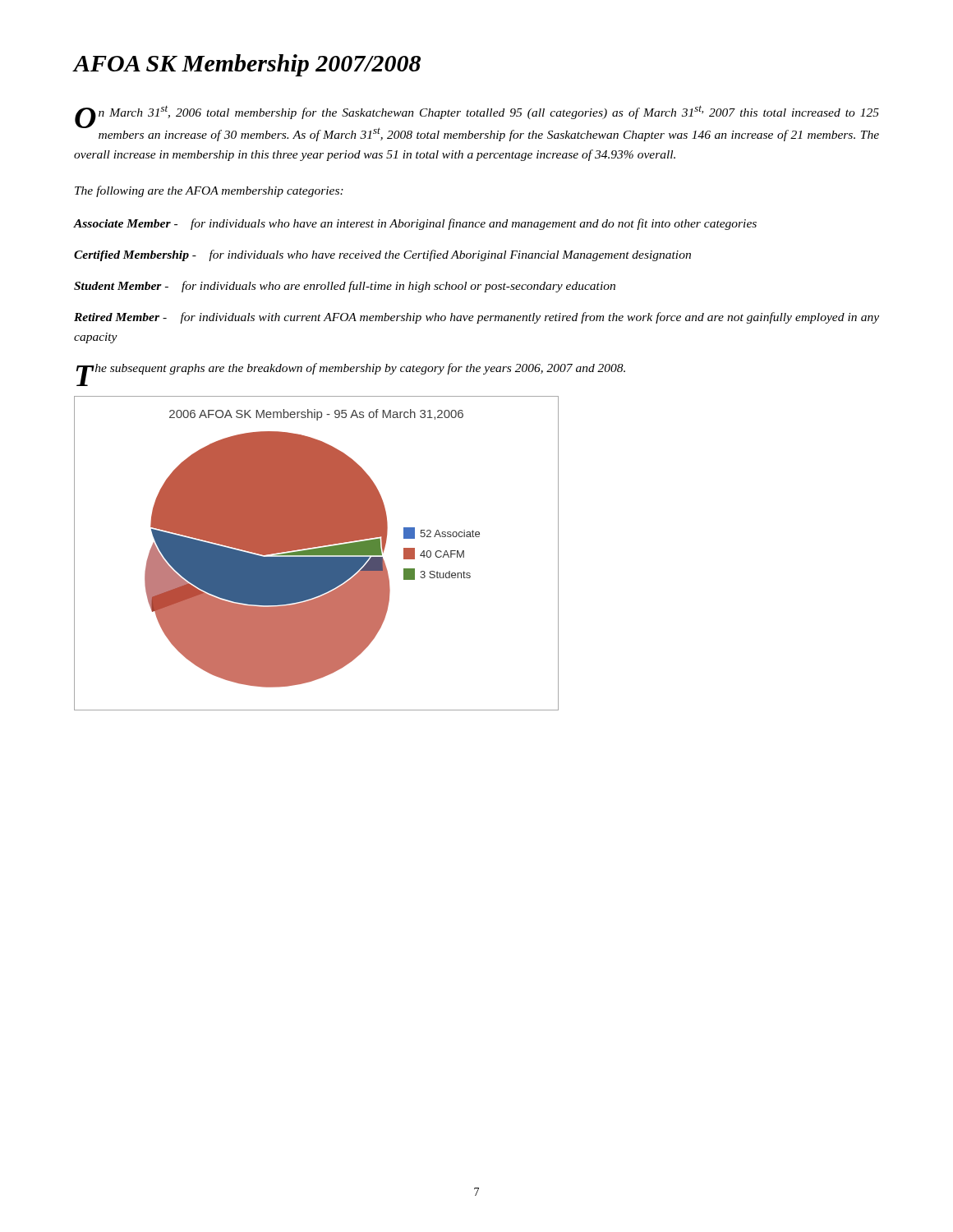Image resolution: width=953 pixels, height=1232 pixels.
Task: Click on the passage starting "Certified Membership - for individuals who have received"
Action: coord(383,255)
